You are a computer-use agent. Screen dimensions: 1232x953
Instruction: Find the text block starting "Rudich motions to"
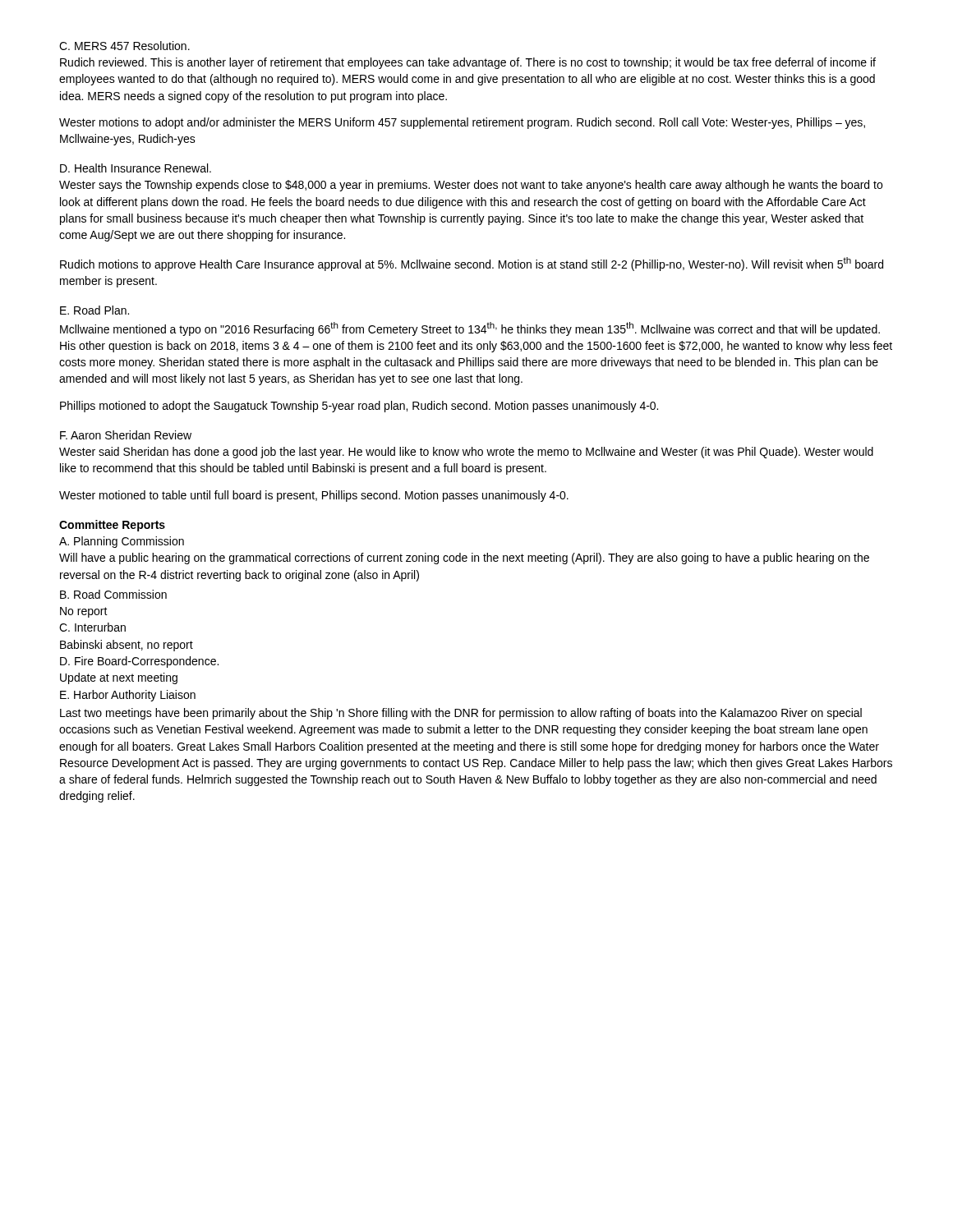472,271
